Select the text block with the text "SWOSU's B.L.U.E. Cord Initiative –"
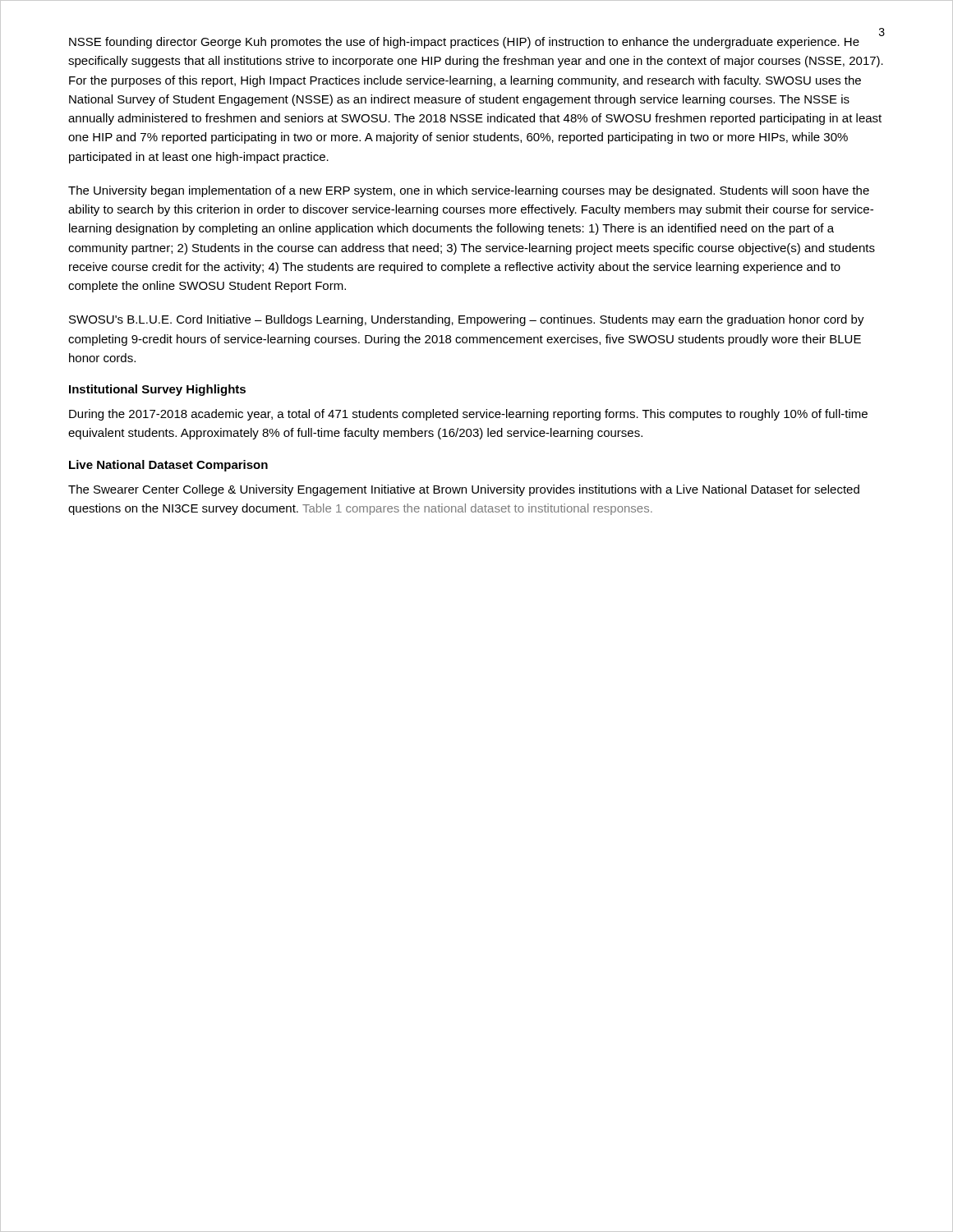 pyautogui.click(x=466, y=338)
